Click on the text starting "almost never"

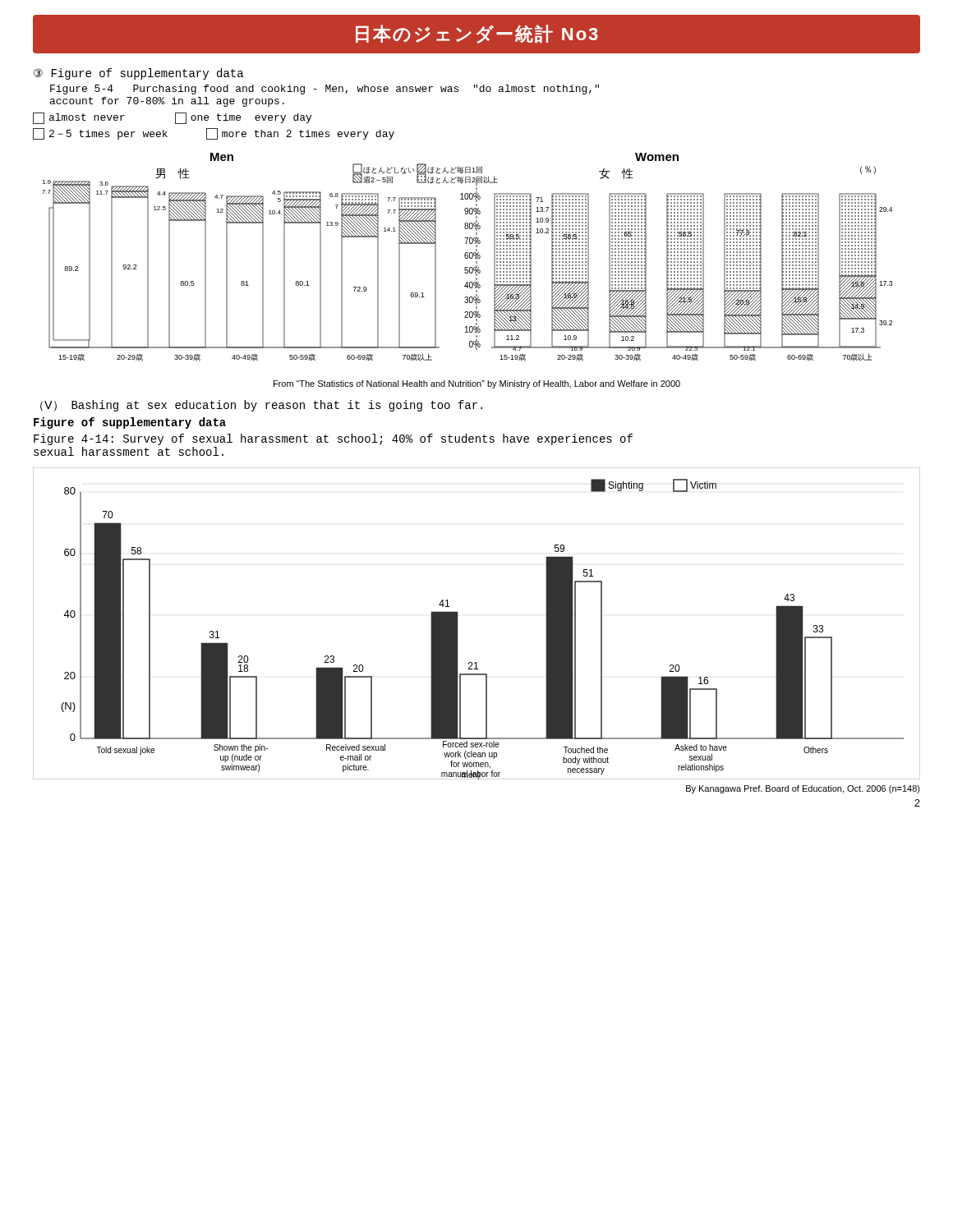(79, 118)
